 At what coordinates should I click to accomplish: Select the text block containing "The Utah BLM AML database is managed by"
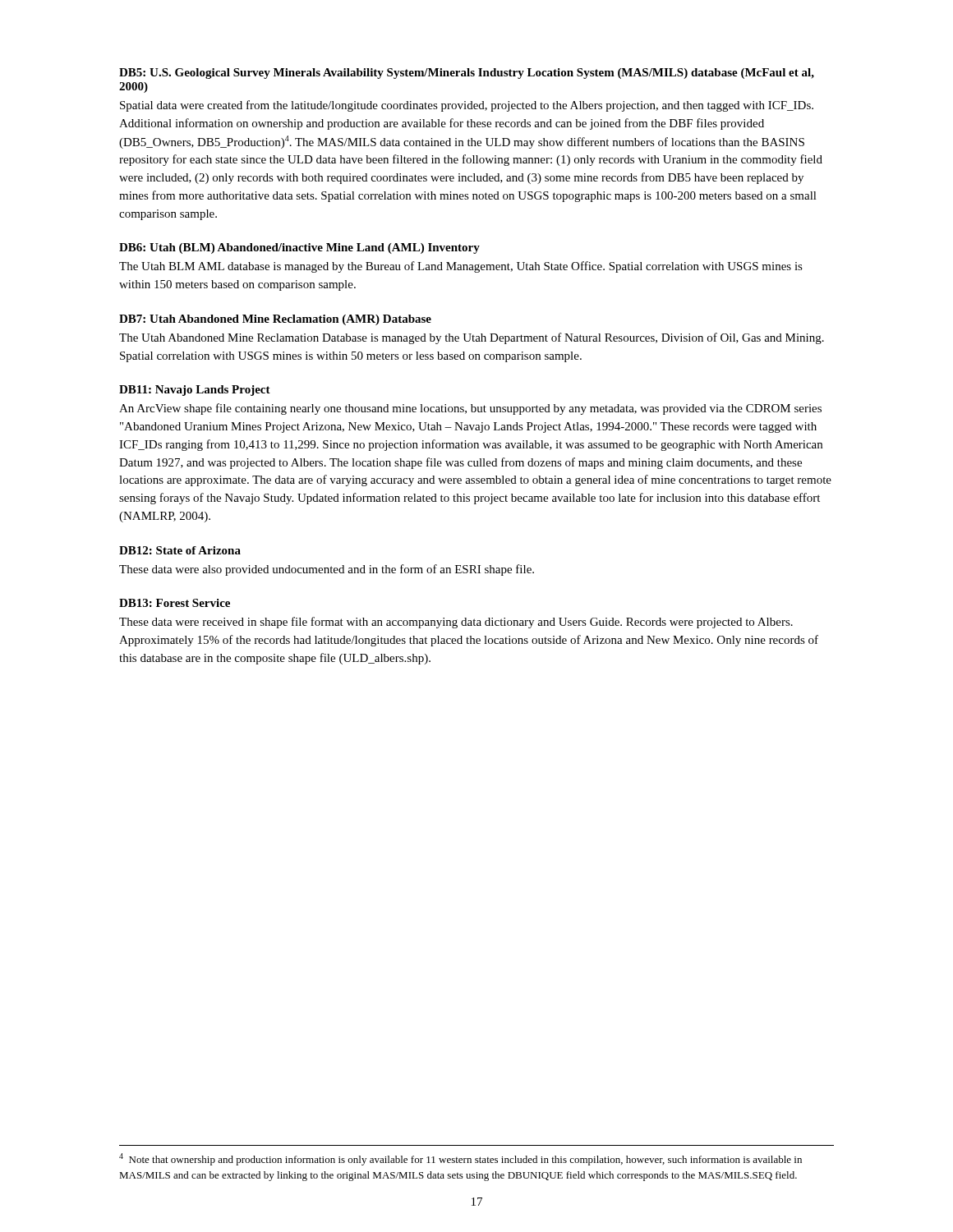coord(461,275)
